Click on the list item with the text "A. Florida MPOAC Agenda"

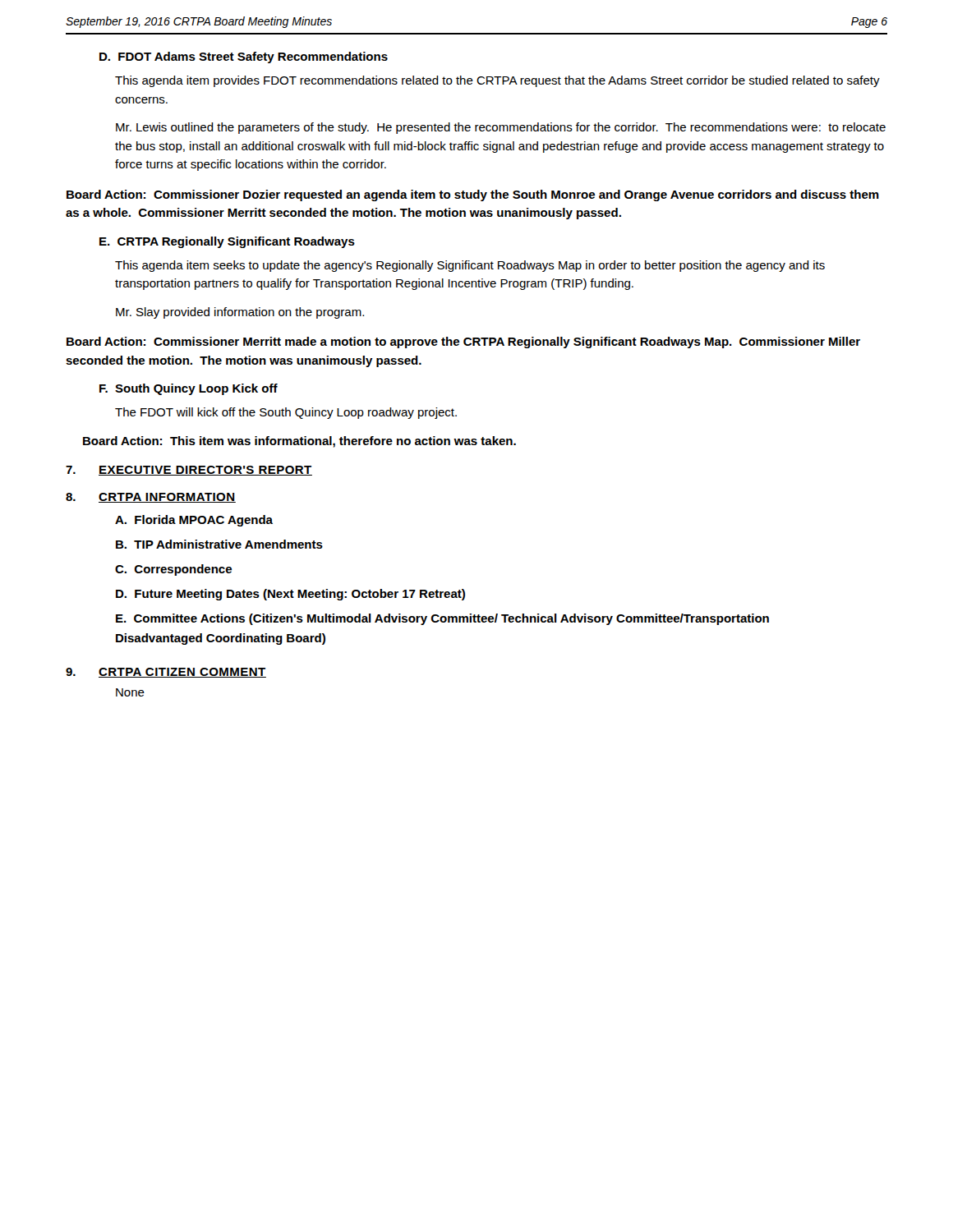tap(194, 519)
